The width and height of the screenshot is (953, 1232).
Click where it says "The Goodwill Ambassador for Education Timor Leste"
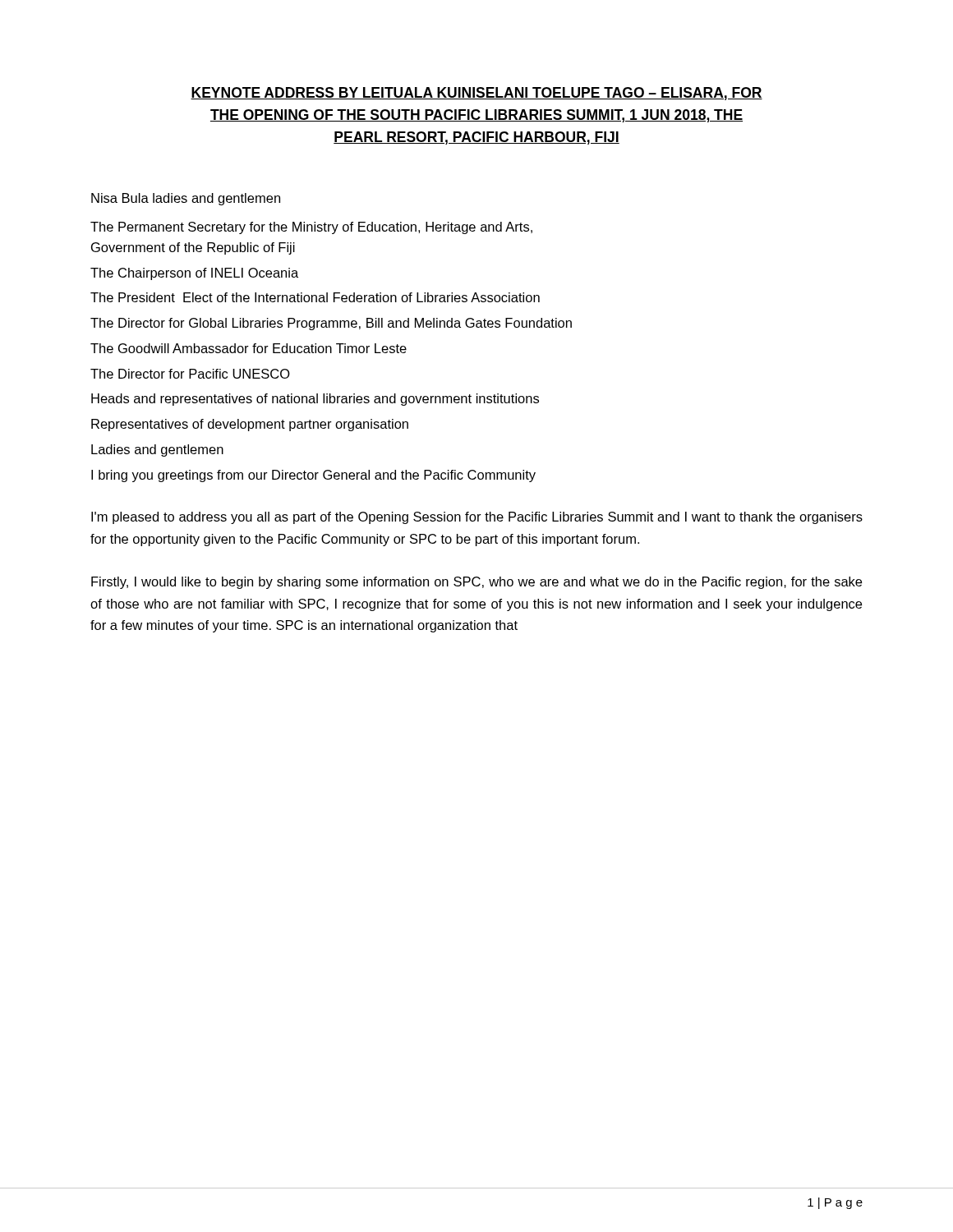click(x=249, y=348)
